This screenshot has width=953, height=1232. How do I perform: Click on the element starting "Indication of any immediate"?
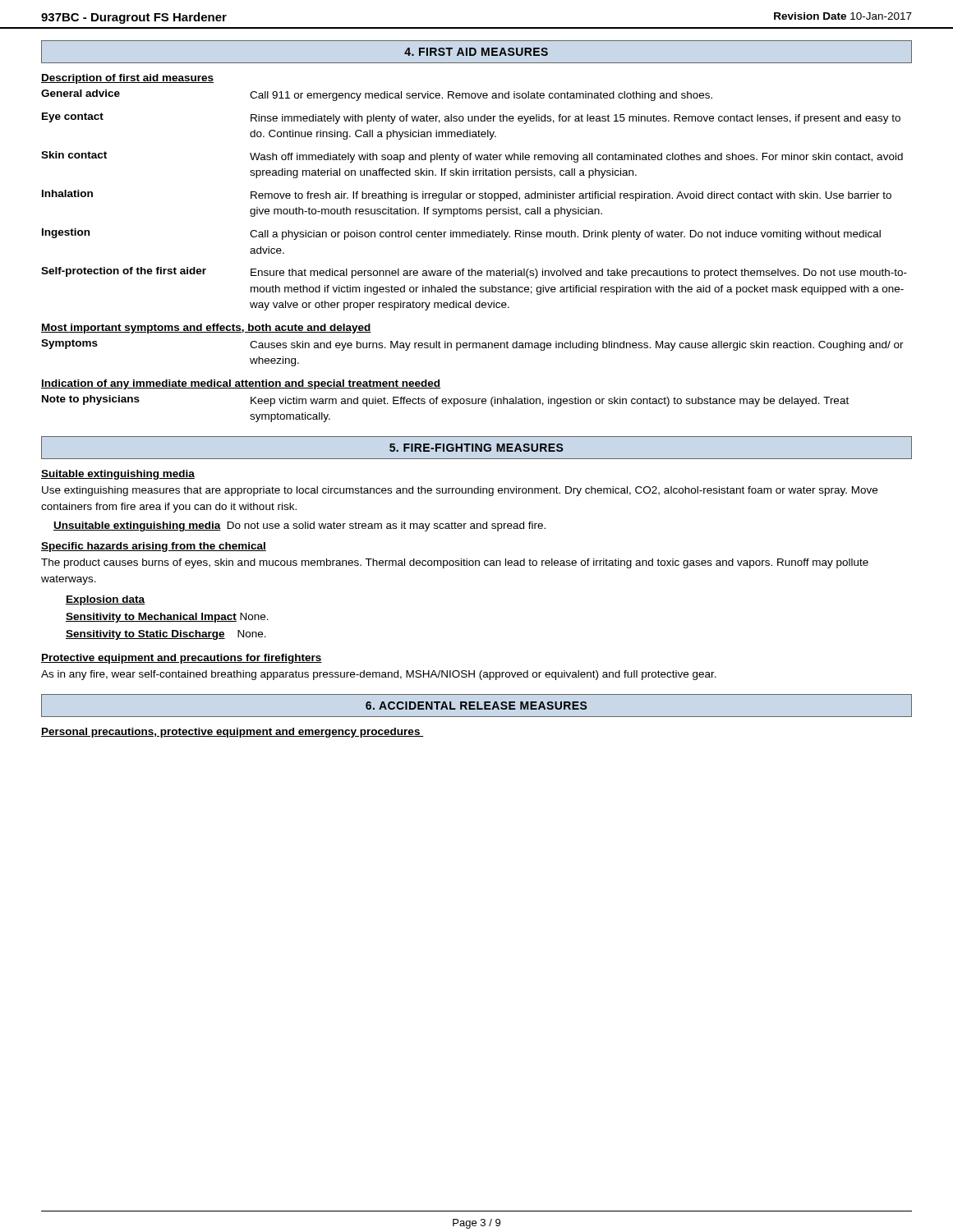point(241,384)
